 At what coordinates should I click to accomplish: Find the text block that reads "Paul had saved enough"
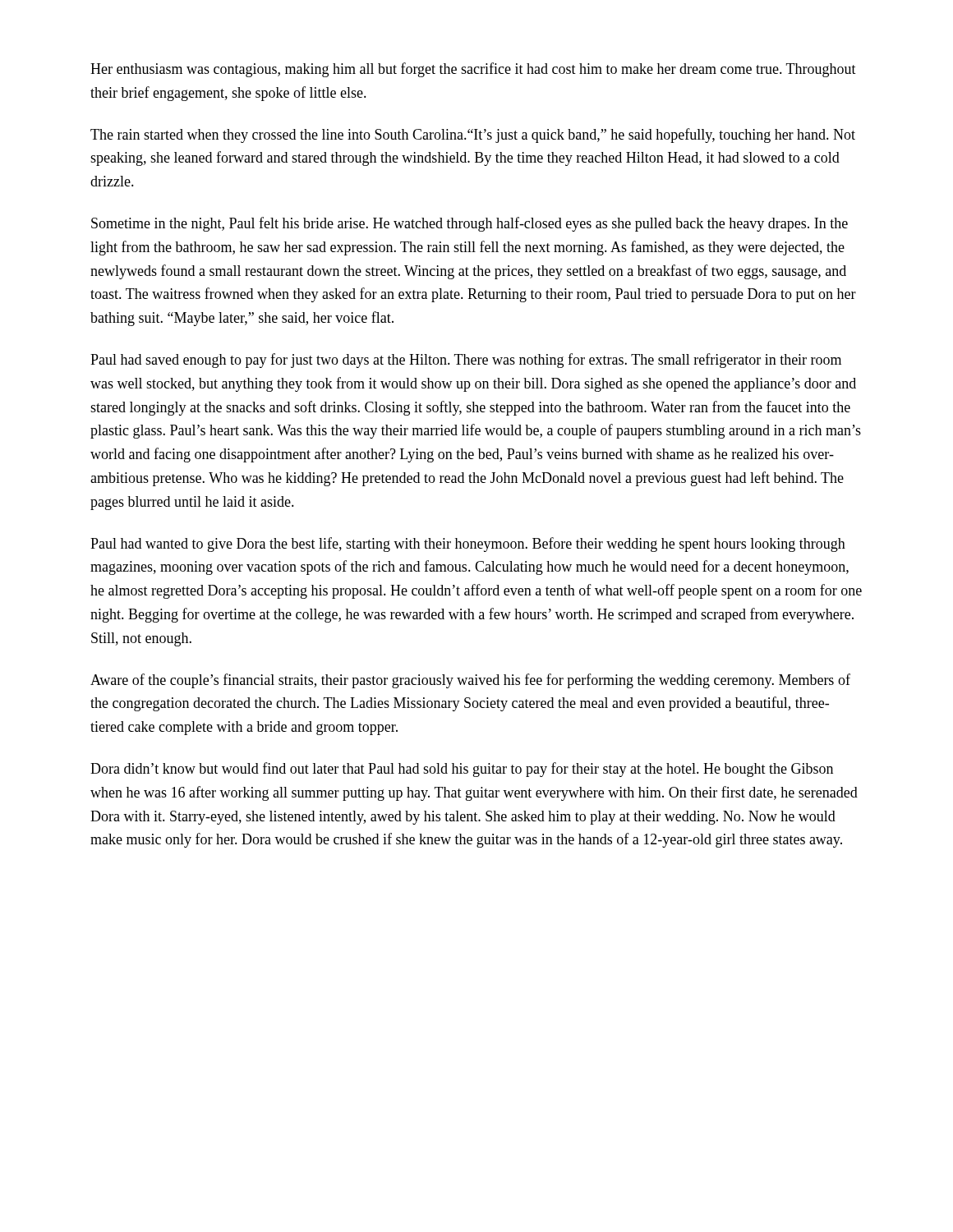point(476,431)
